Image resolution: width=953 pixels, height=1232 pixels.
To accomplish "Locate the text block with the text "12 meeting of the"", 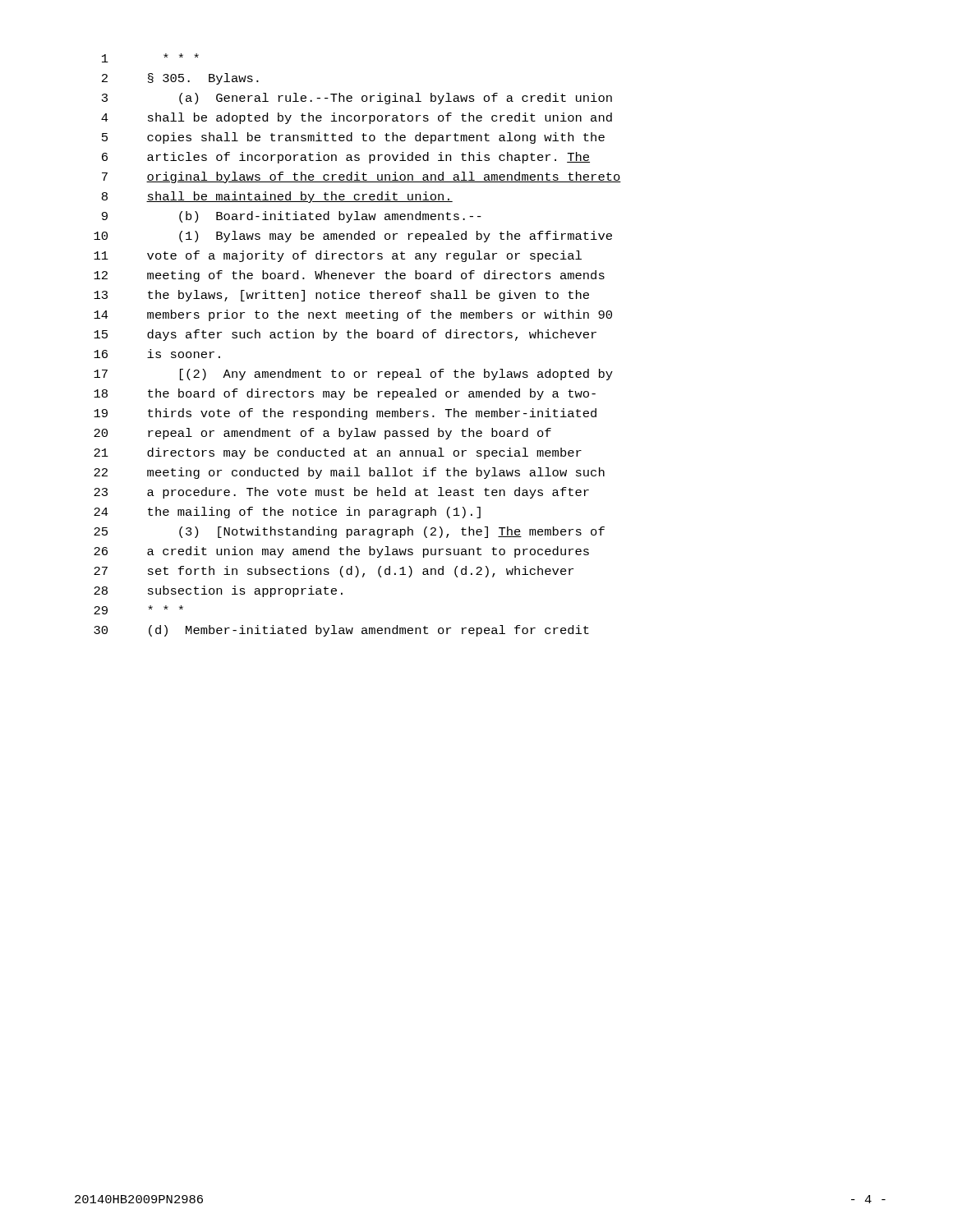I will click(481, 276).
